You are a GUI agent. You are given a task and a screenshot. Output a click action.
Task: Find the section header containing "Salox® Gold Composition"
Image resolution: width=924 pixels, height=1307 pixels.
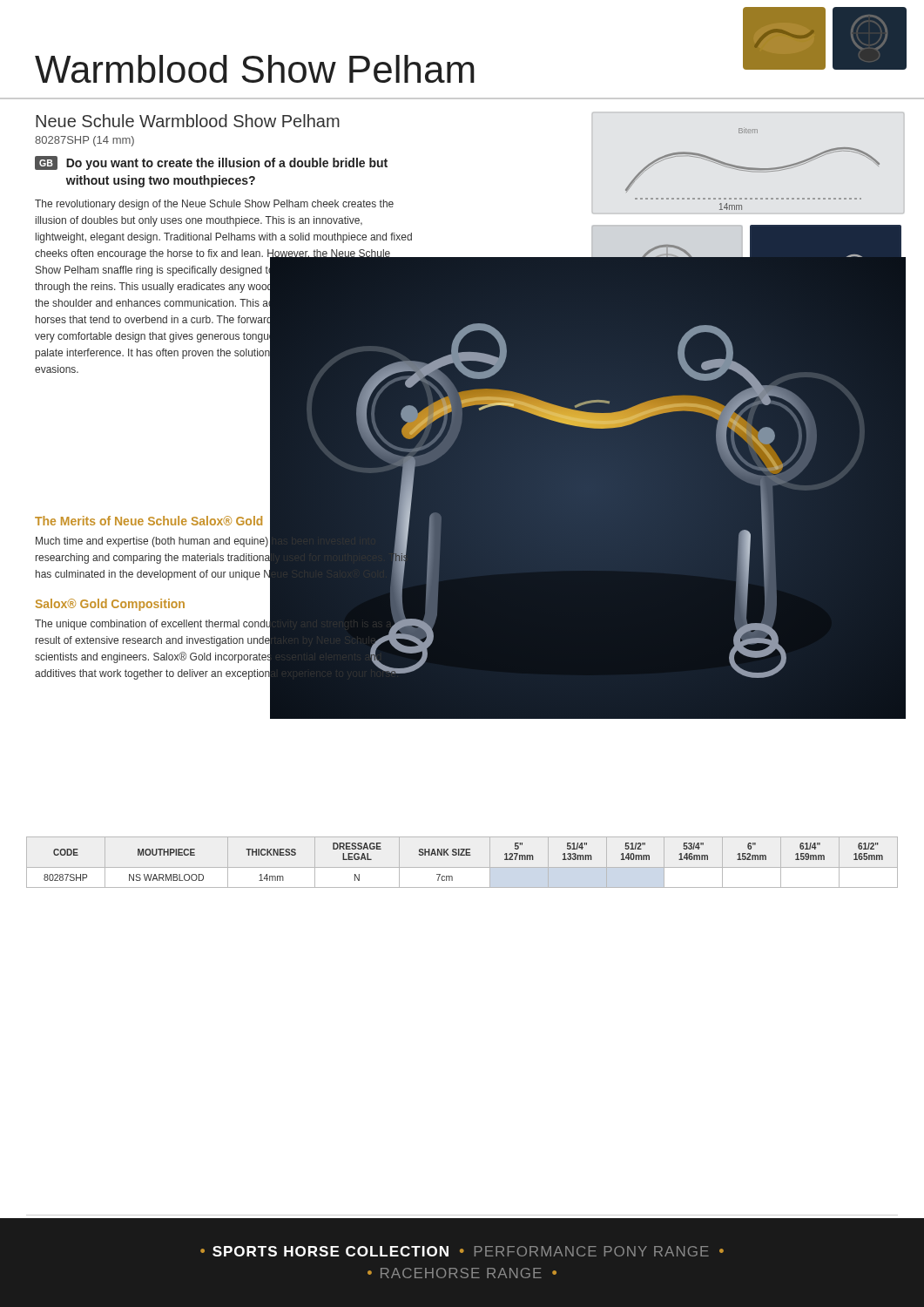coord(110,604)
